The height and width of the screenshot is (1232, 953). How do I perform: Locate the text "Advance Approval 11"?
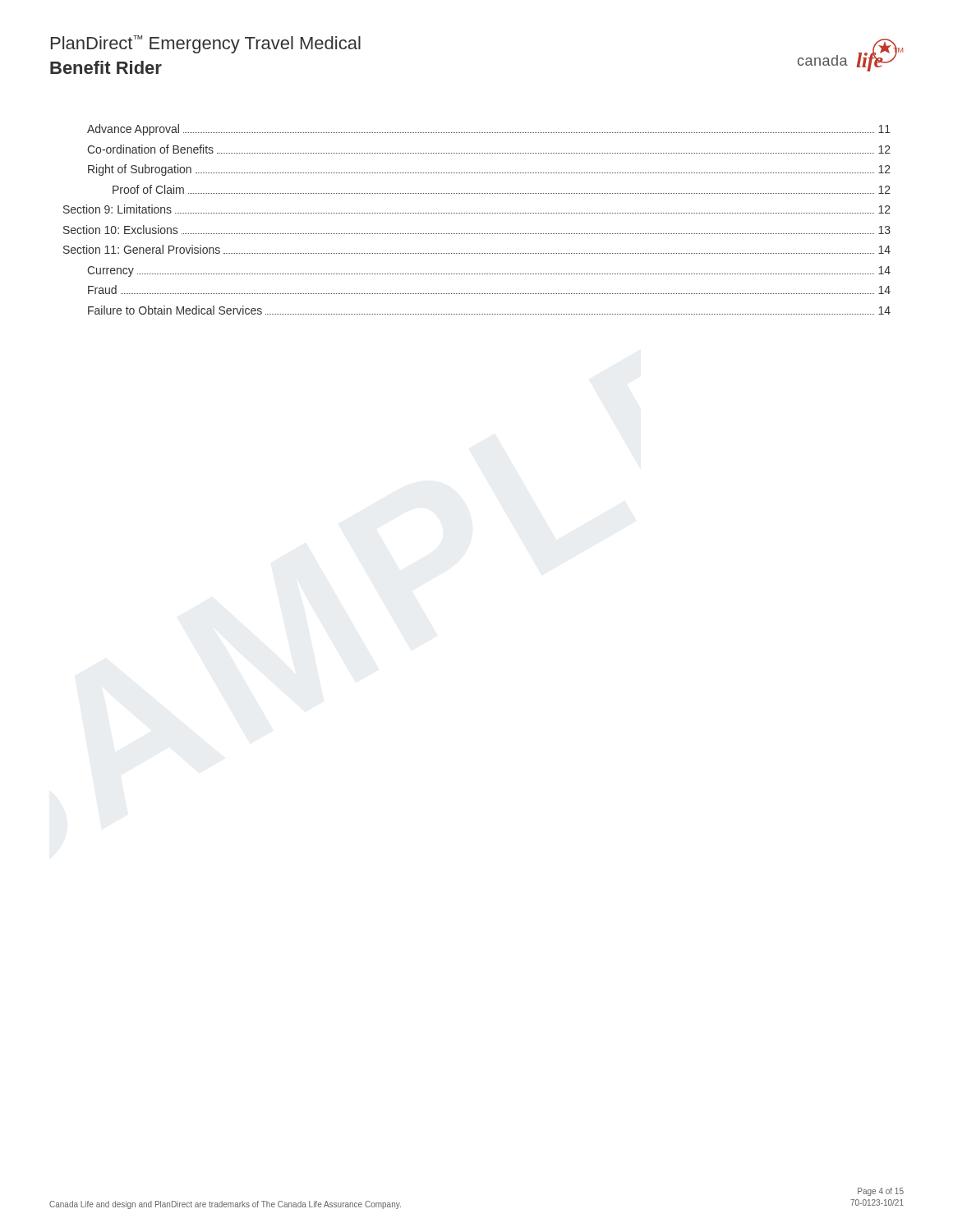pos(489,129)
